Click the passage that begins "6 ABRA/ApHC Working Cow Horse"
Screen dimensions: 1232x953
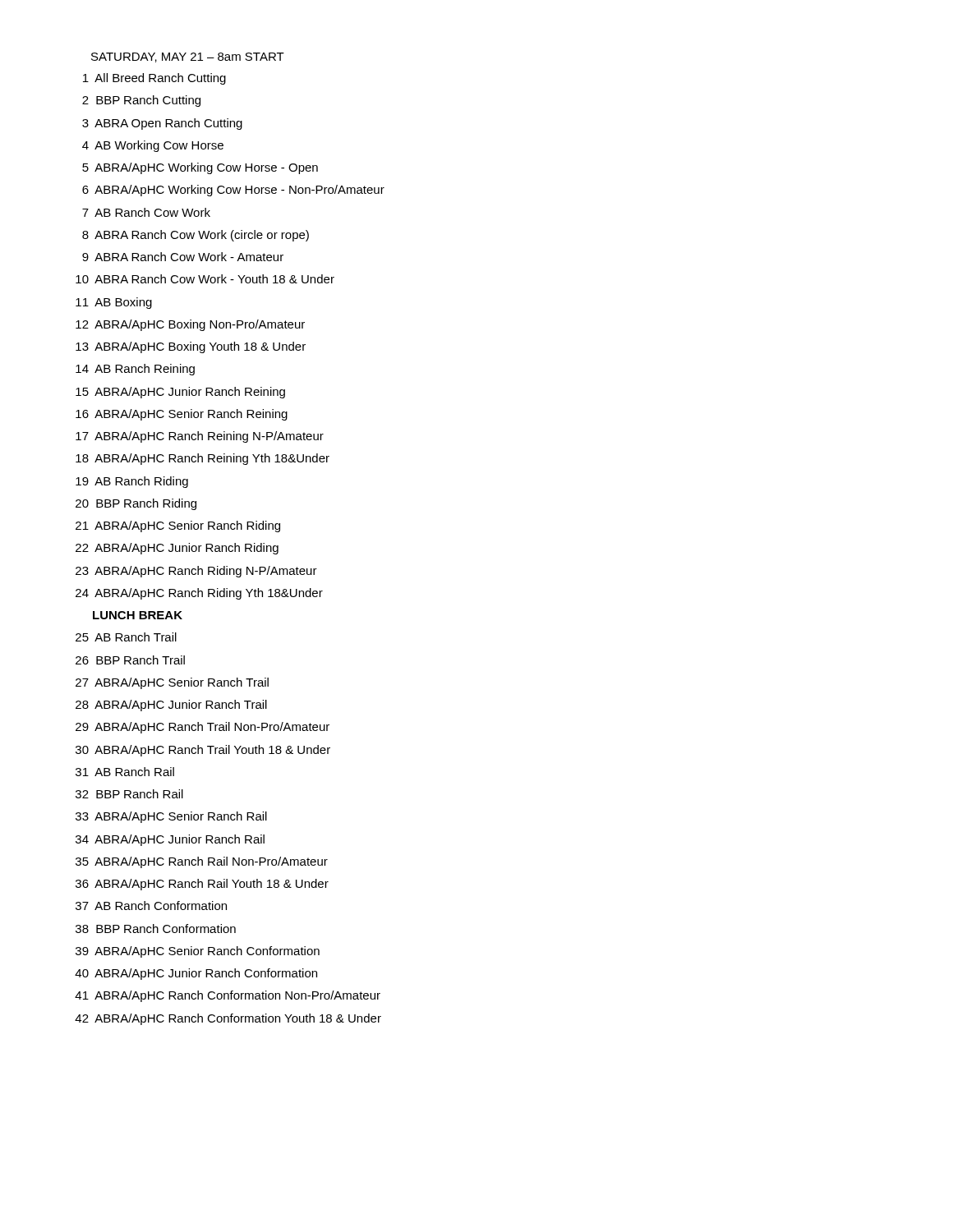pyautogui.click(x=225, y=190)
